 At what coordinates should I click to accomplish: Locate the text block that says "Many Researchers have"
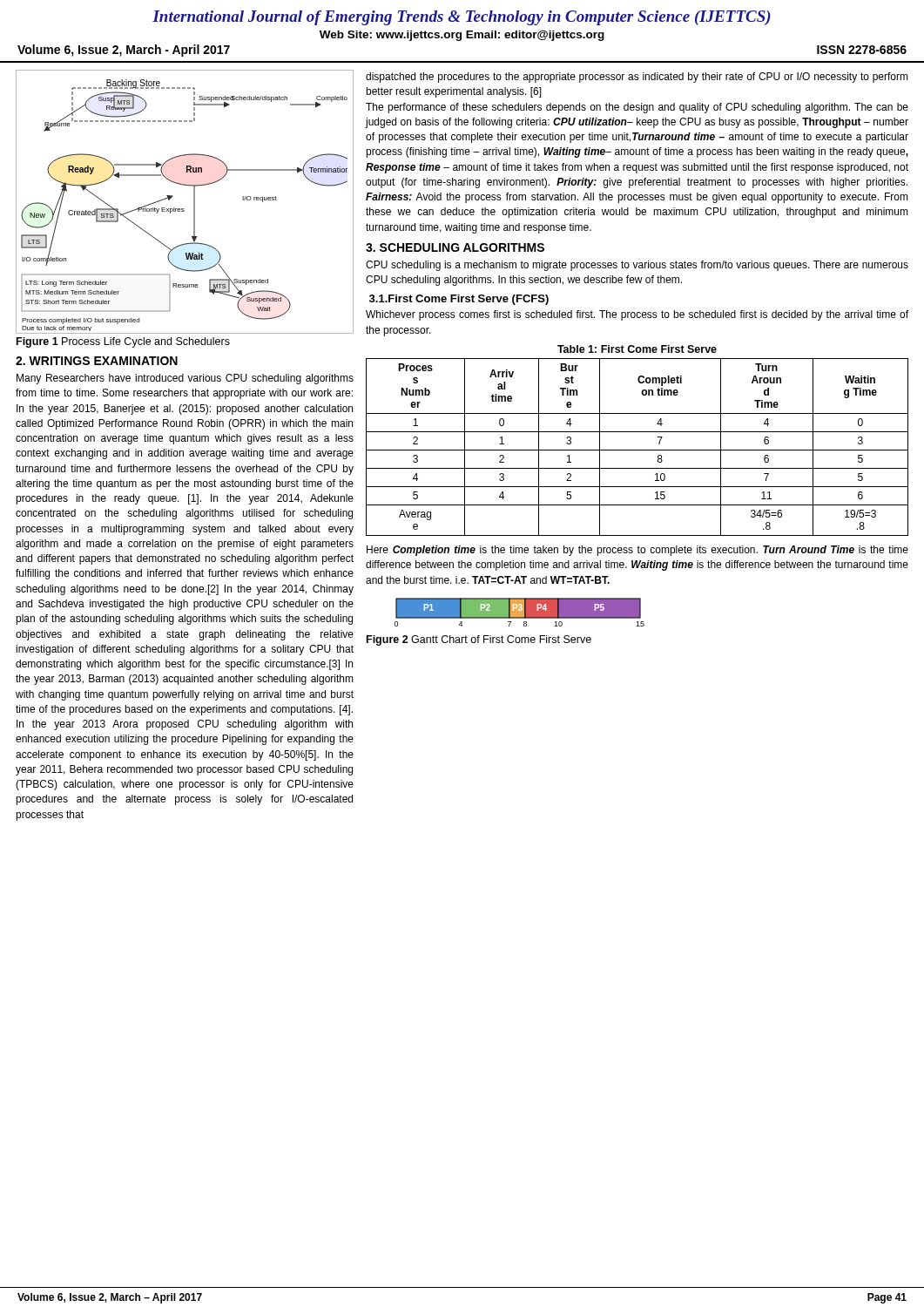pyautogui.click(x=185, y=596)
